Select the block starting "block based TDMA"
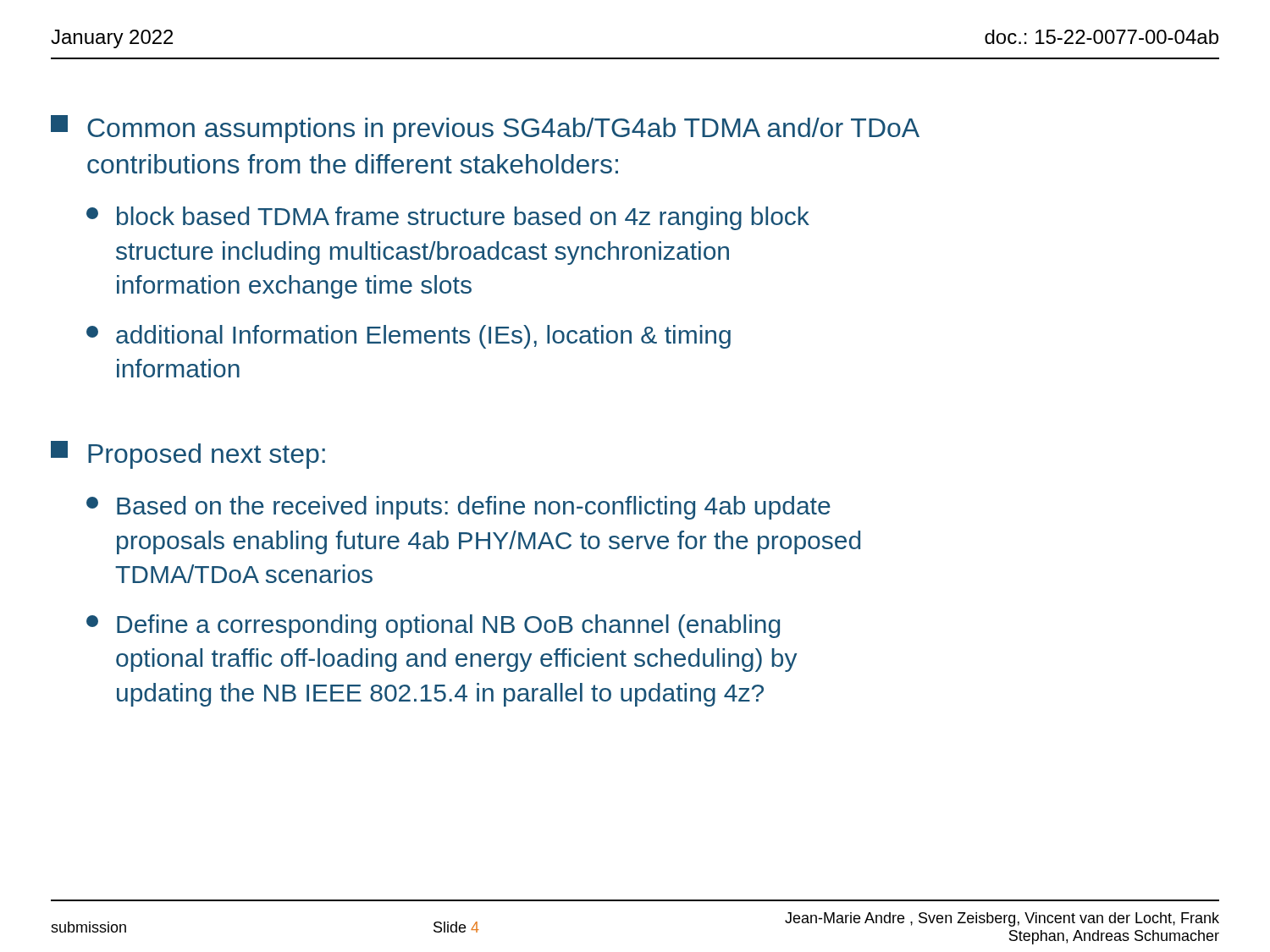Image resolution: width=1270 pixels, height=952 pixels. (x=448, y=251)
